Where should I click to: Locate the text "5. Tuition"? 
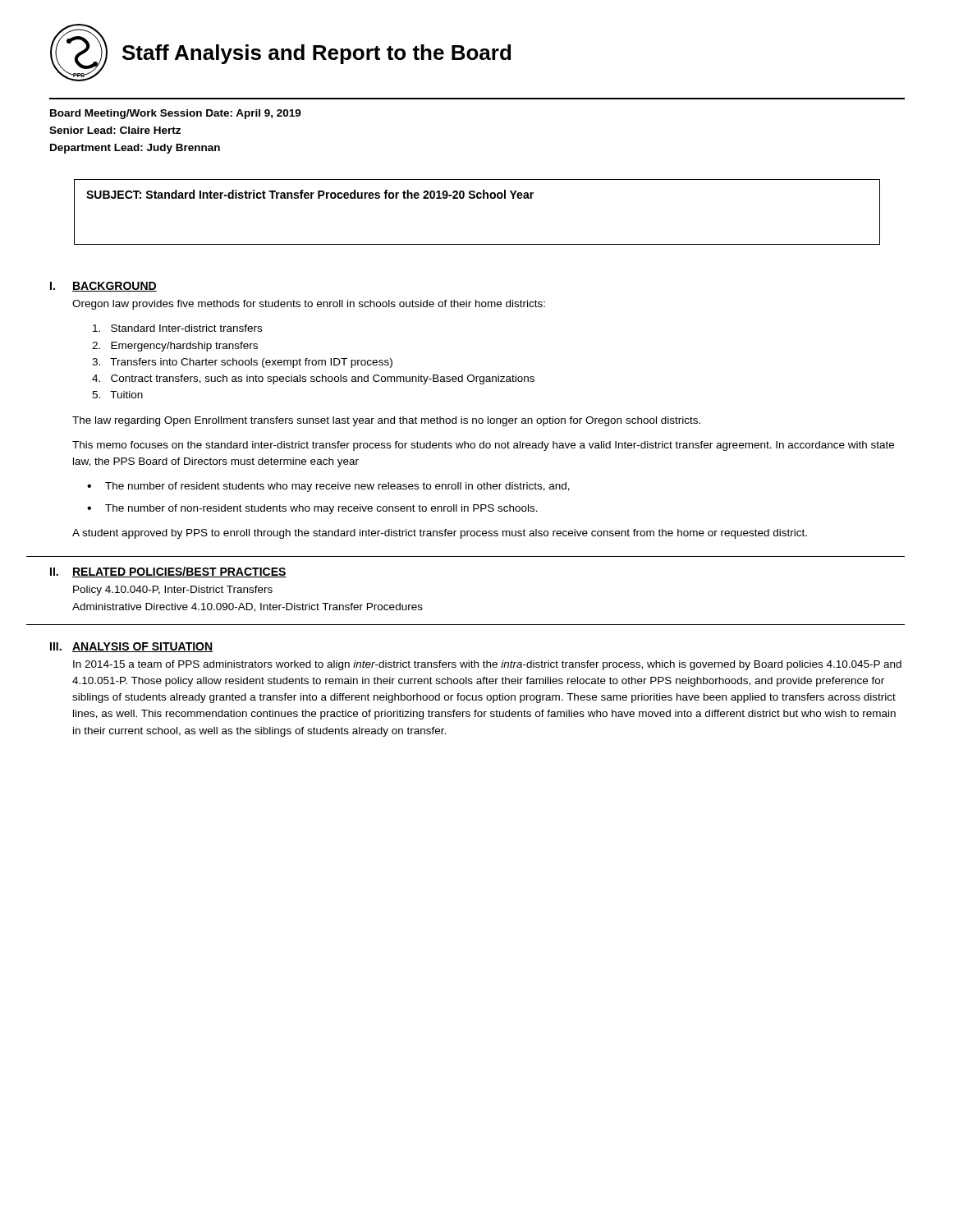coord(118,395)
